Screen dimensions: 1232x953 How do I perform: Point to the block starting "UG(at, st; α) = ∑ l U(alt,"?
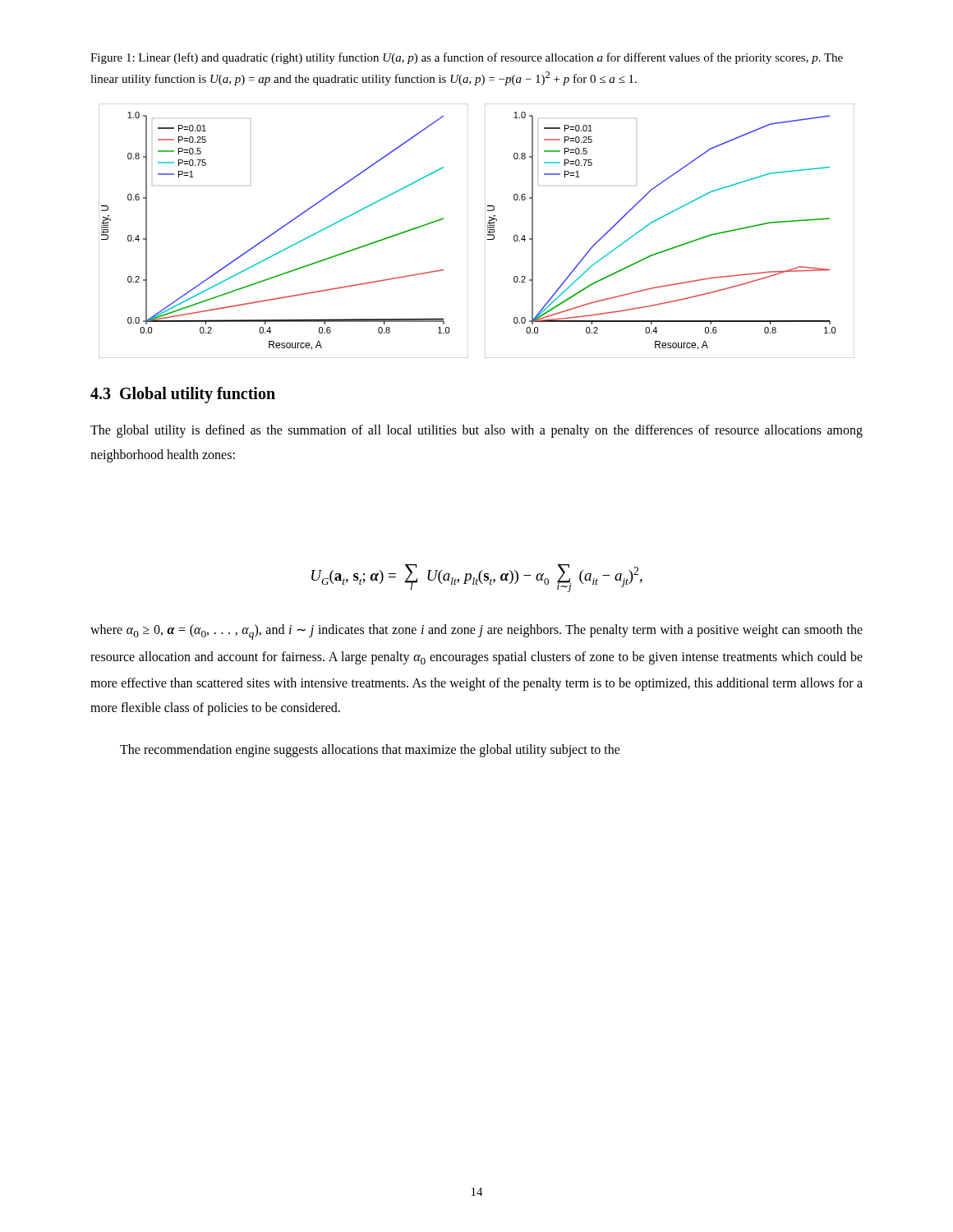tap(477, 578)
